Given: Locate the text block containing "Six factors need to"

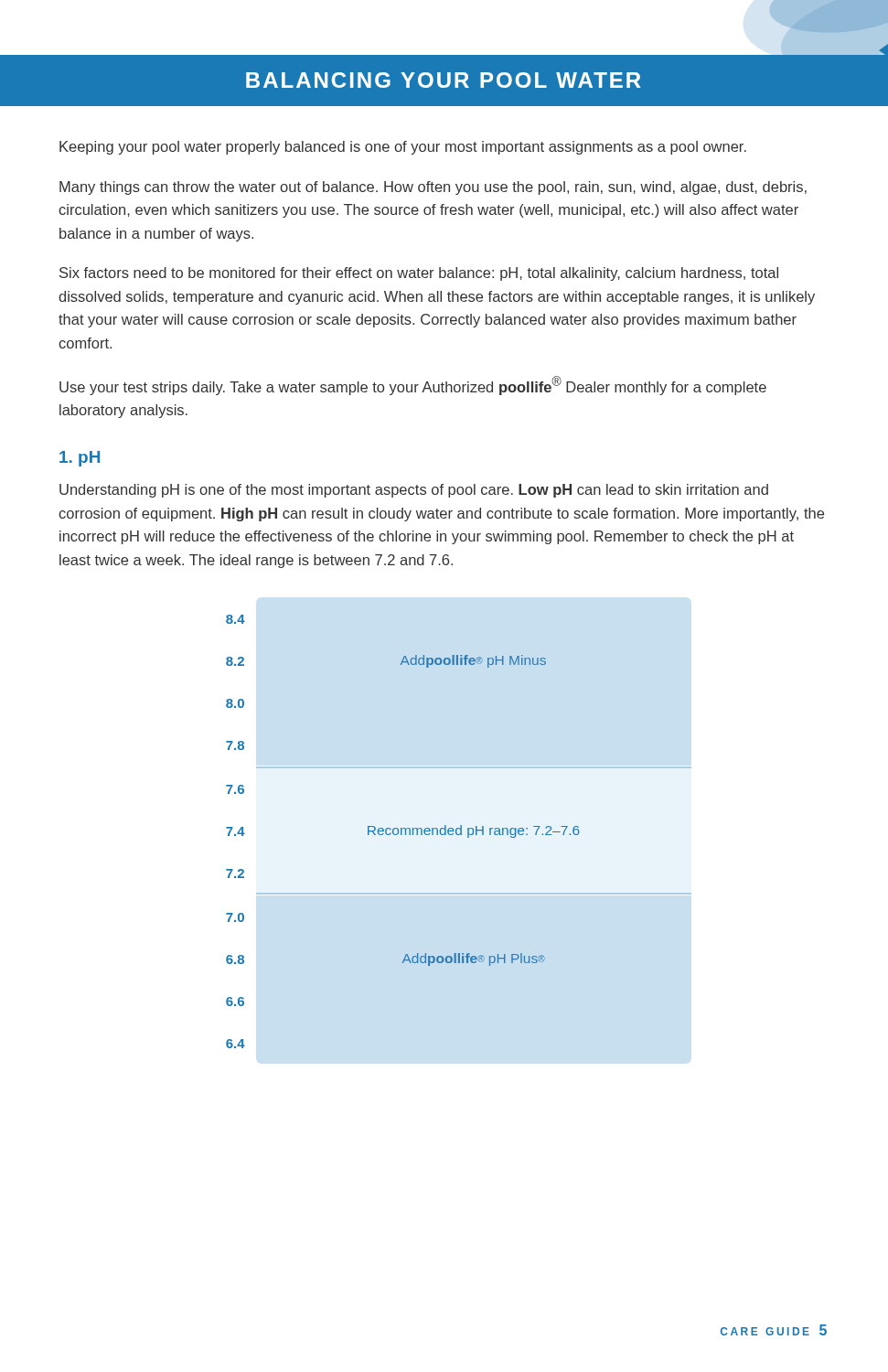Looking at the screenshot, I should pos(444,309).
